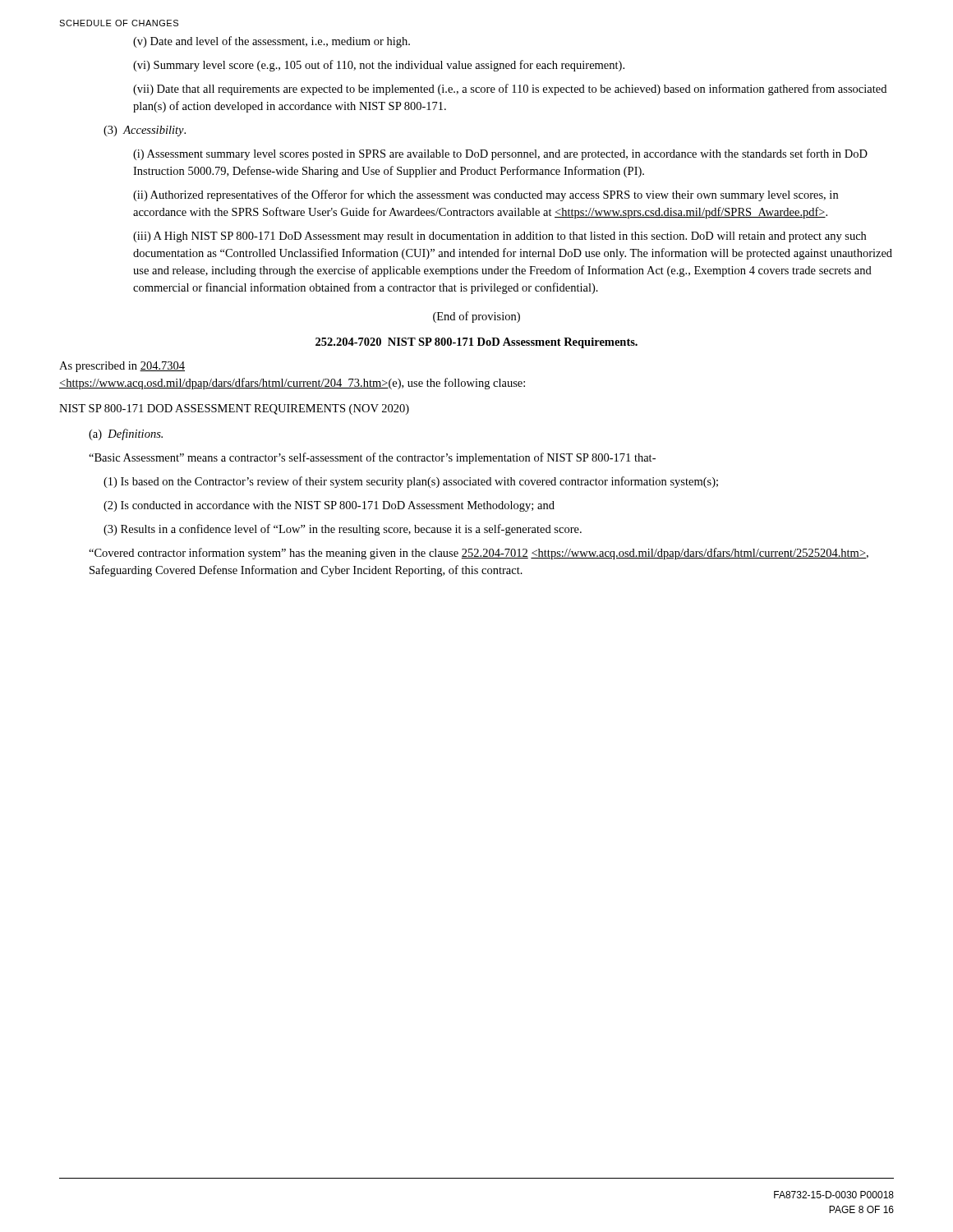Click the passage that begins "(v) Date and level of"
Image resolution: width=953 pixels, height=1232 pixels.
coord(272,41)
